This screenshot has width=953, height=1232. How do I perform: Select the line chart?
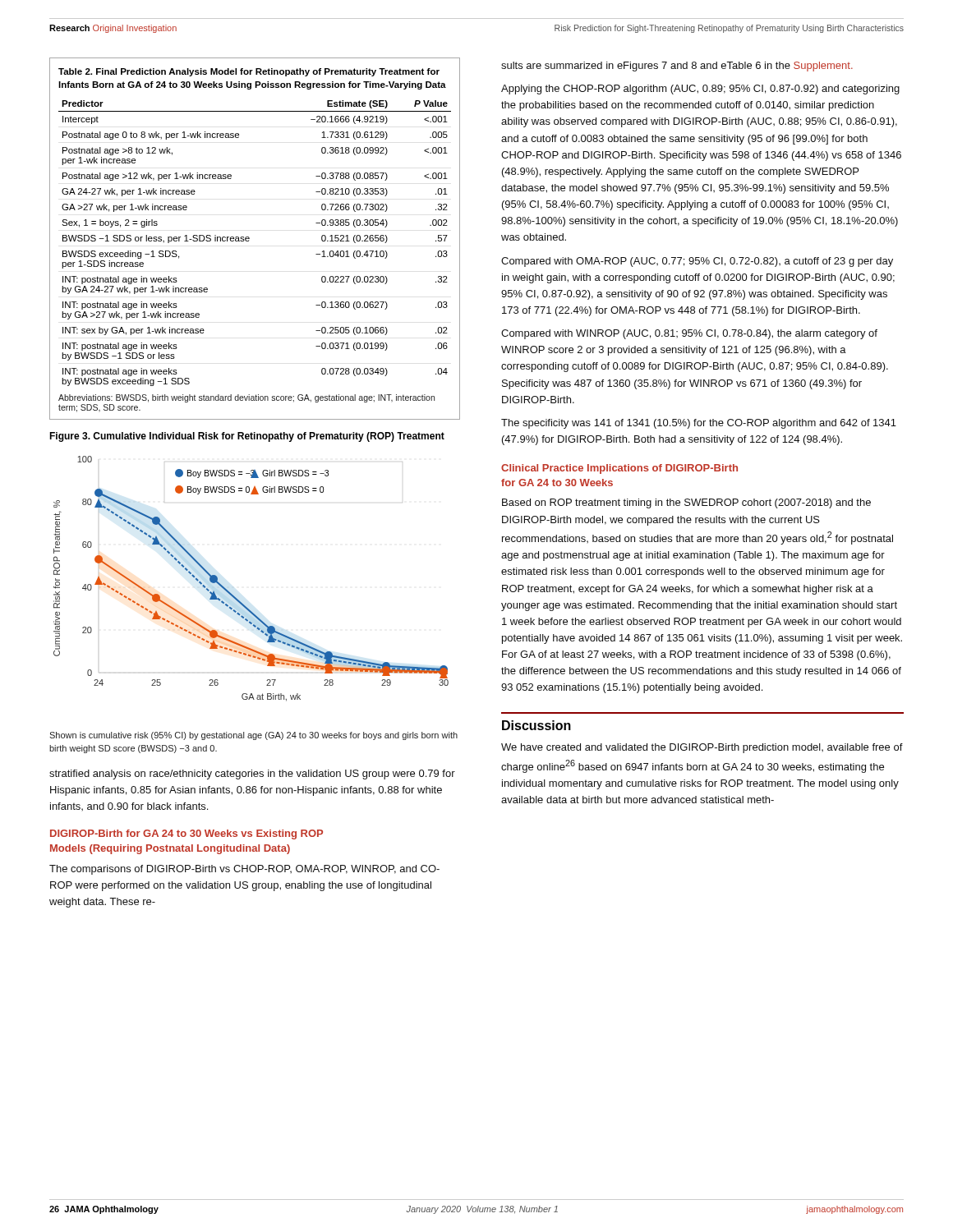pyautogui.click(x=255, y=586)
